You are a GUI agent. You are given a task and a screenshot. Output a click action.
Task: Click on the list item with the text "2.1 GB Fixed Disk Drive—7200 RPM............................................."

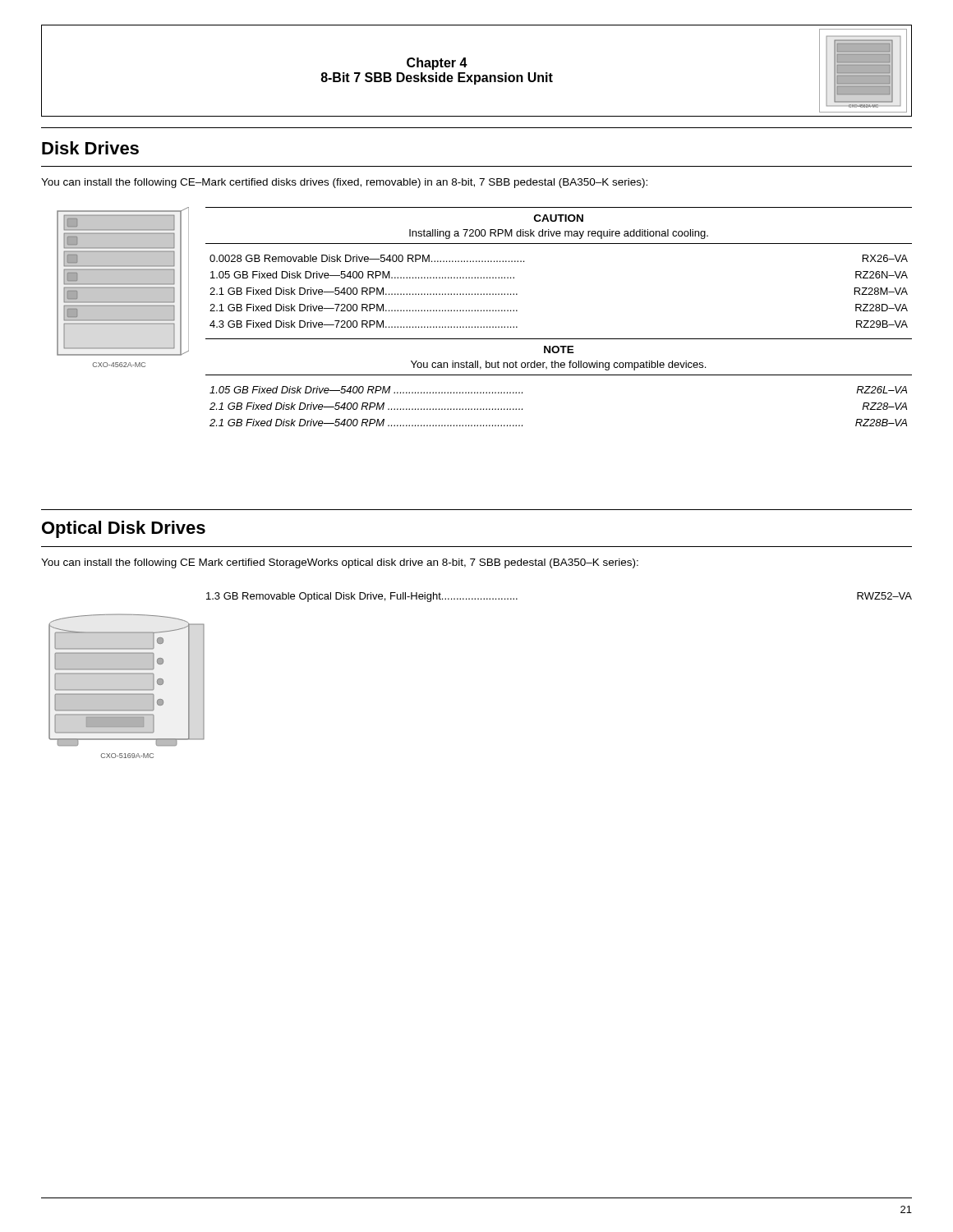[293, 308]
